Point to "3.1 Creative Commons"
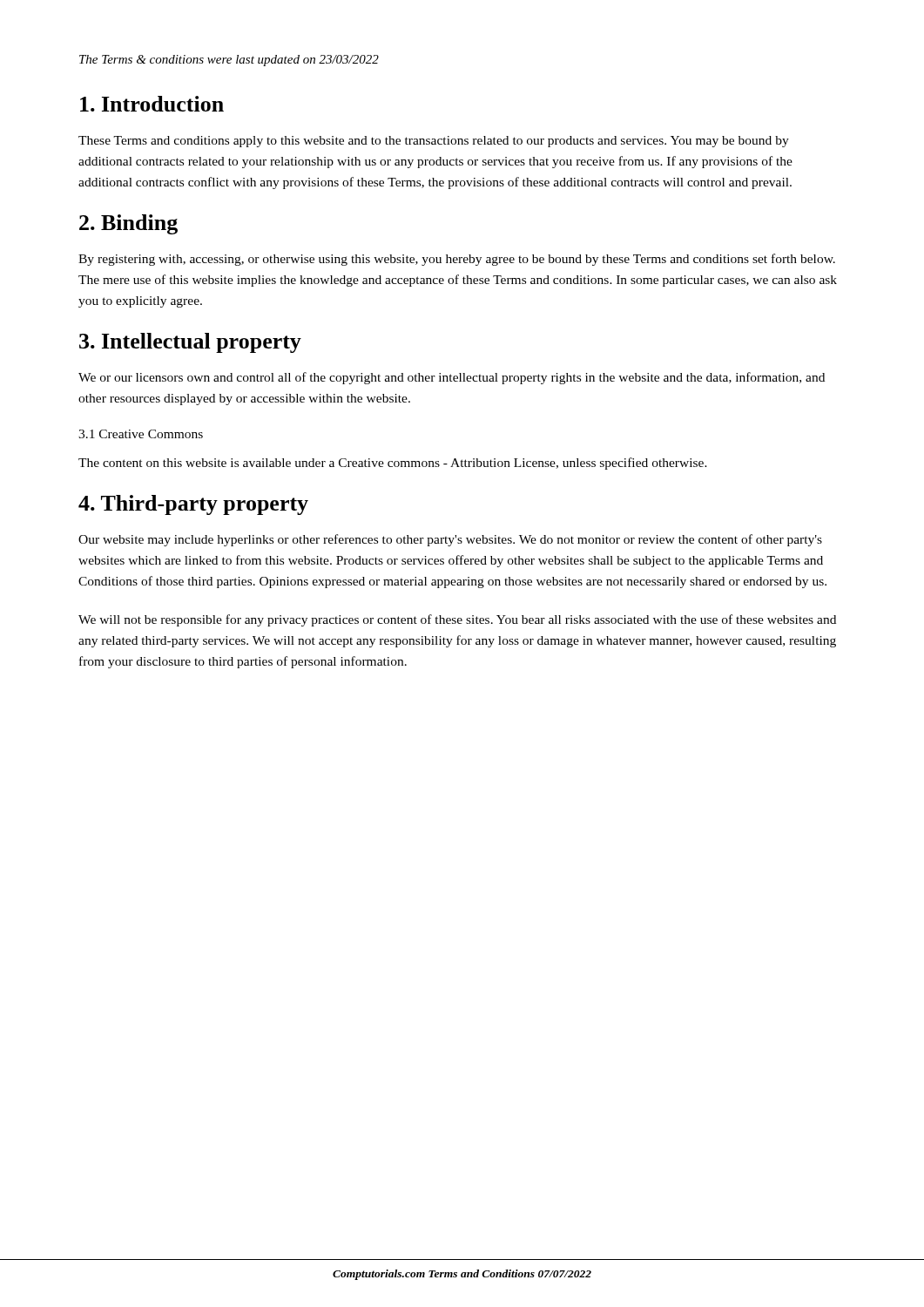Viewport: 924px width, 1307px height. (141, 434)
